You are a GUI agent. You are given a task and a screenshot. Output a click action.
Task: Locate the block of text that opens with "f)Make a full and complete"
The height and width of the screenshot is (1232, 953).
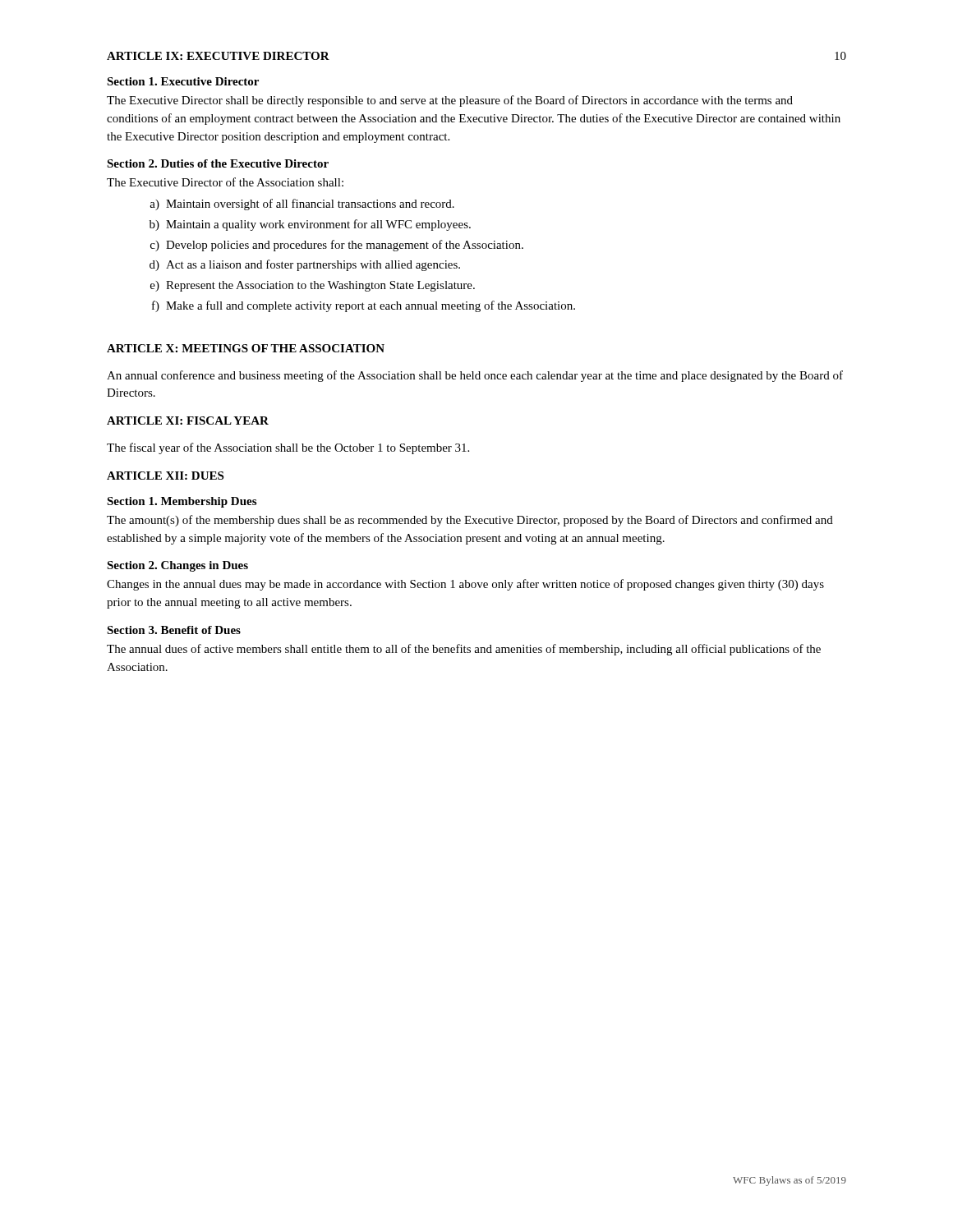356,306
